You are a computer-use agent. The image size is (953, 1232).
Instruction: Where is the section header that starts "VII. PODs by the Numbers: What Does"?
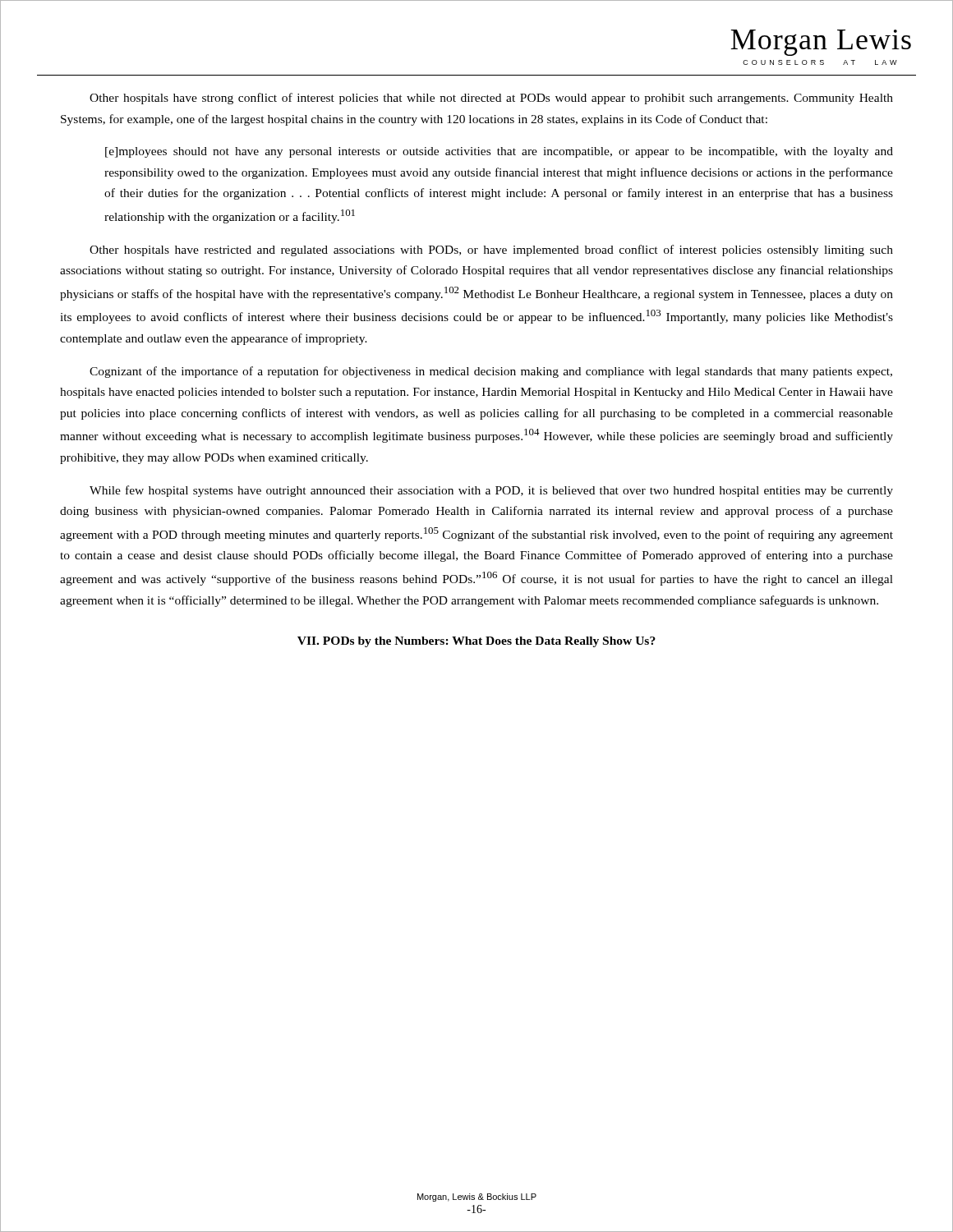tap(476, 640)
